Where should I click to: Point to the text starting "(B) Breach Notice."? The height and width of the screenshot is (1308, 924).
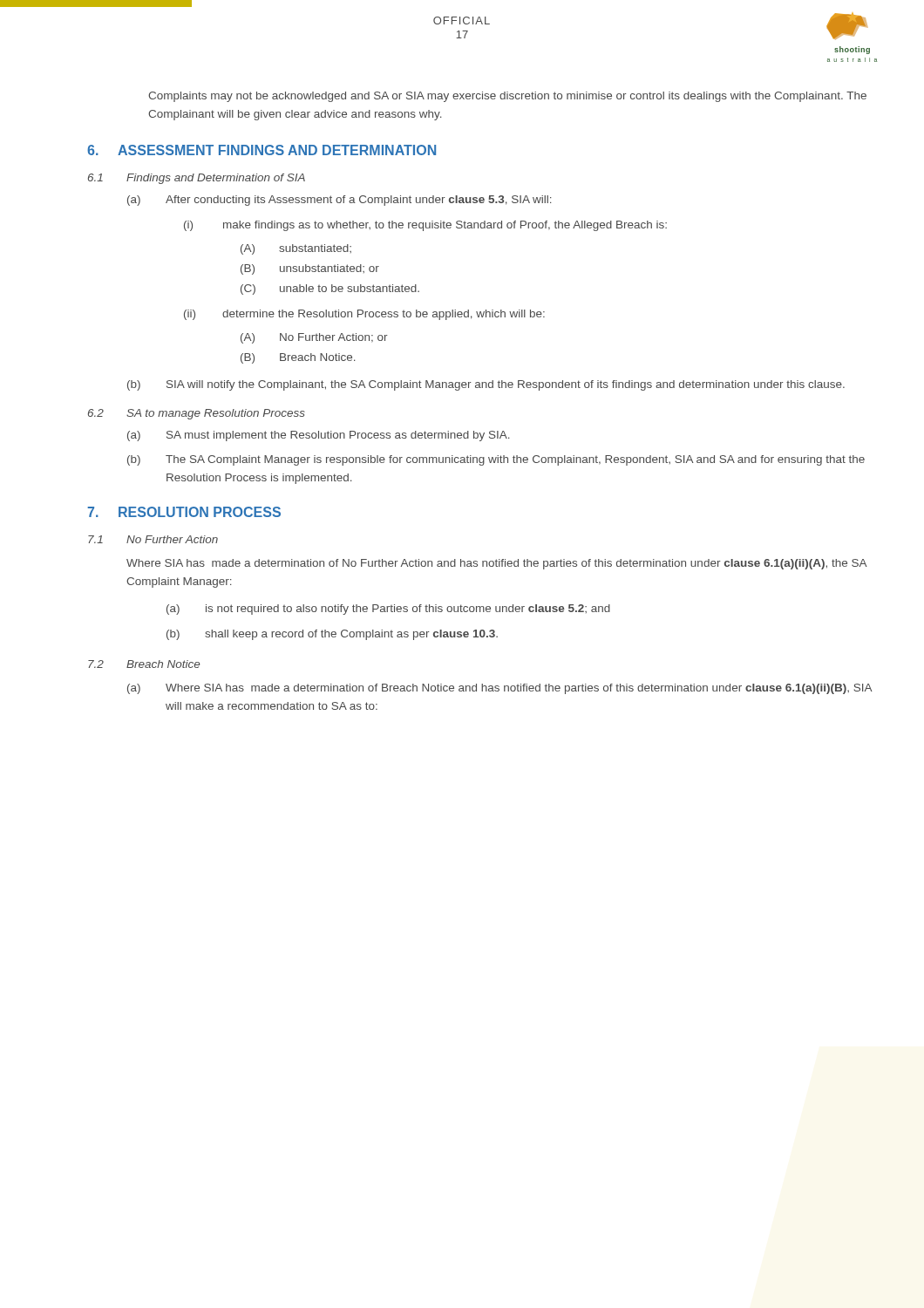click(298, 357)
